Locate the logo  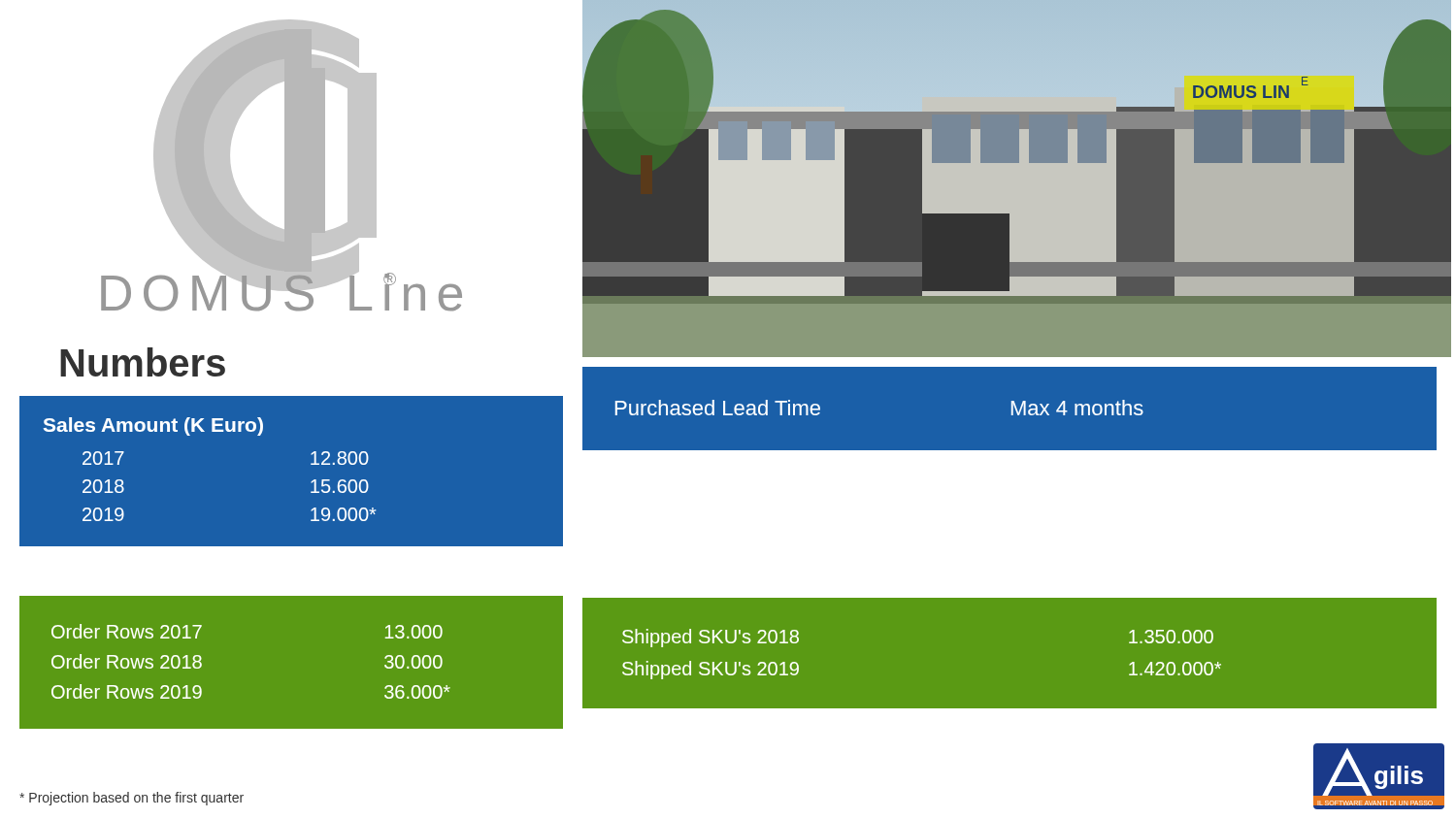(x=1379, y=776)
